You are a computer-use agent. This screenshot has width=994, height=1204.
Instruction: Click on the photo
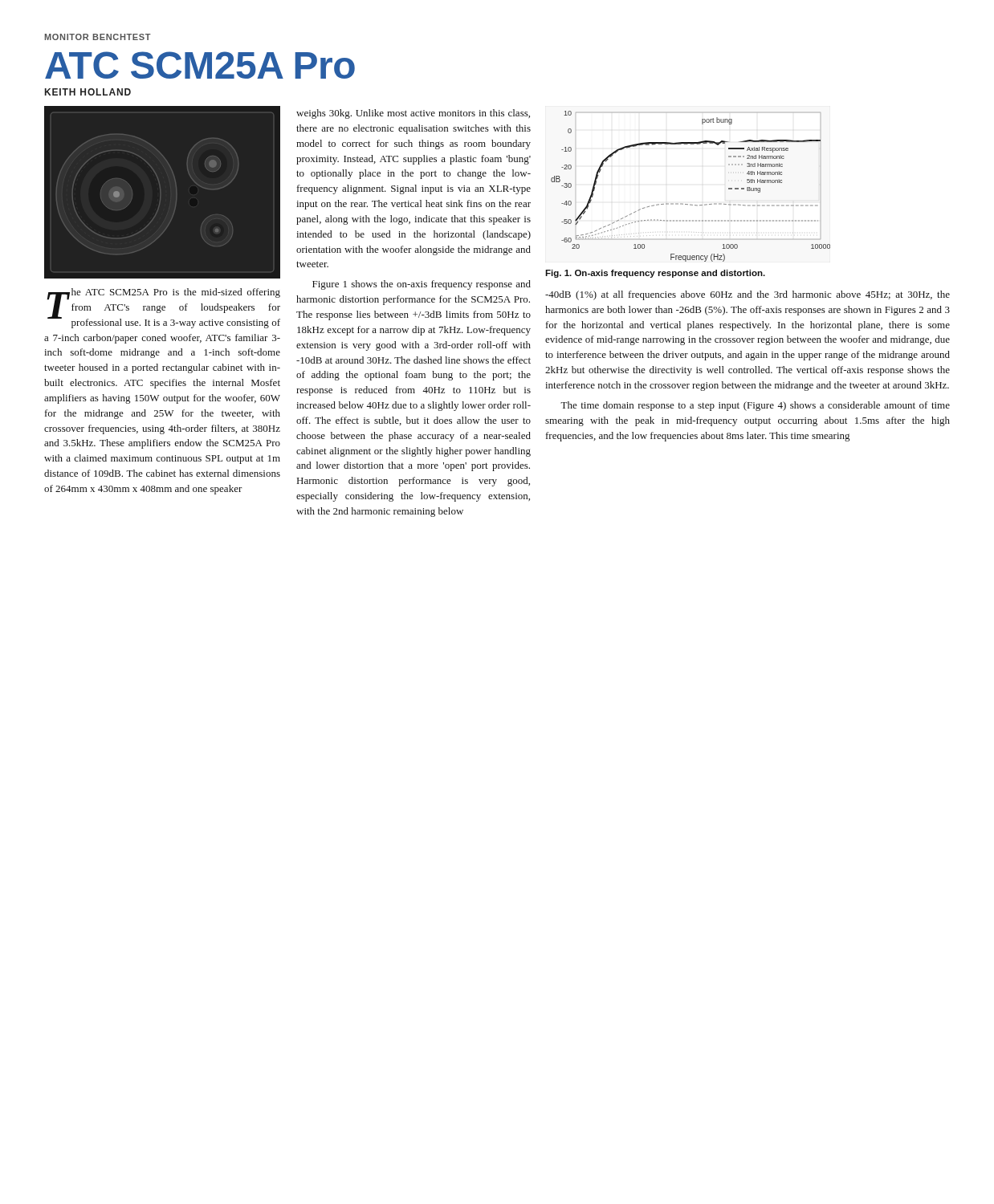coord(162,192)
